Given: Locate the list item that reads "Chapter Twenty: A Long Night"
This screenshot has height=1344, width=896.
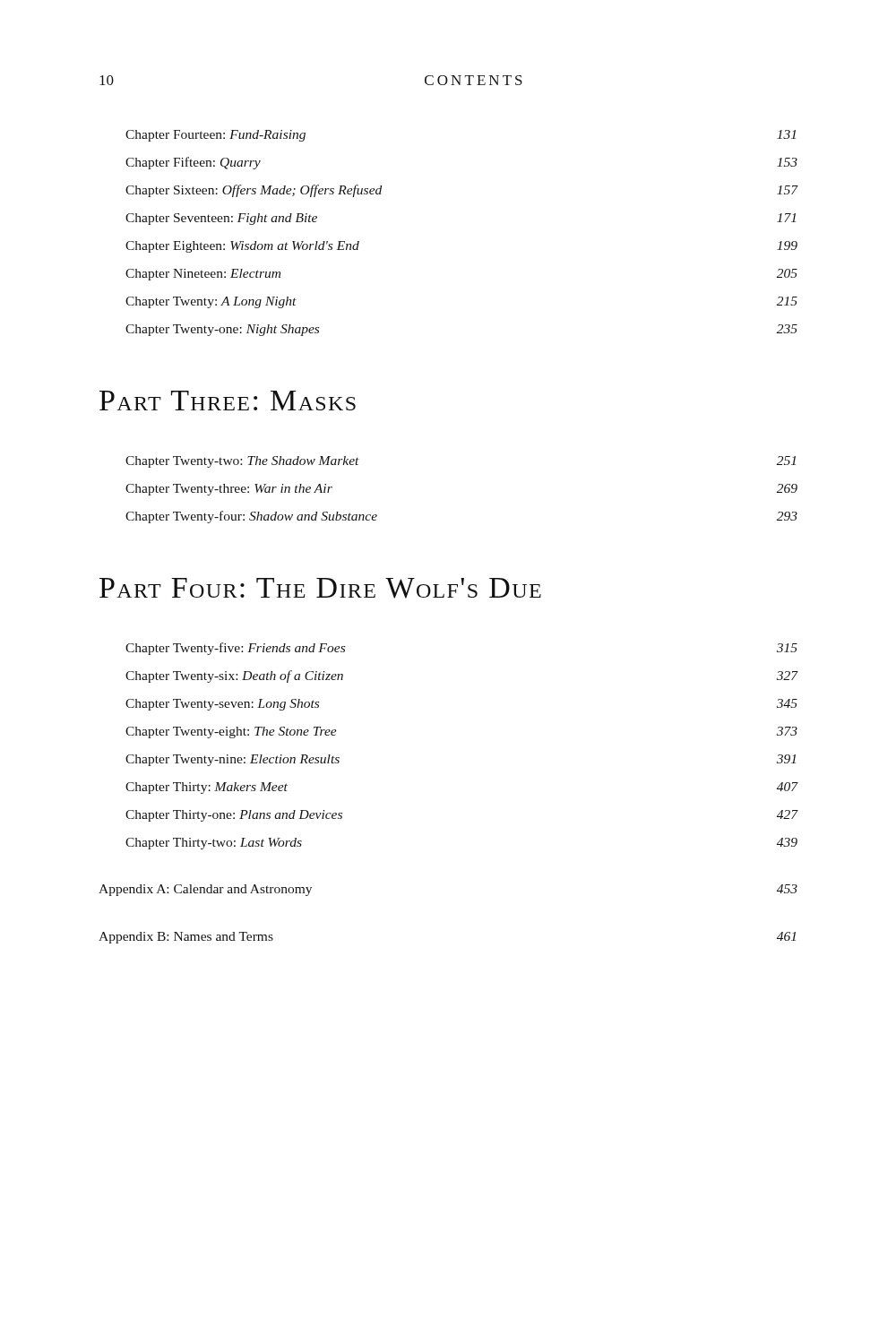Looking at the screenshot, I should point(209,302).
